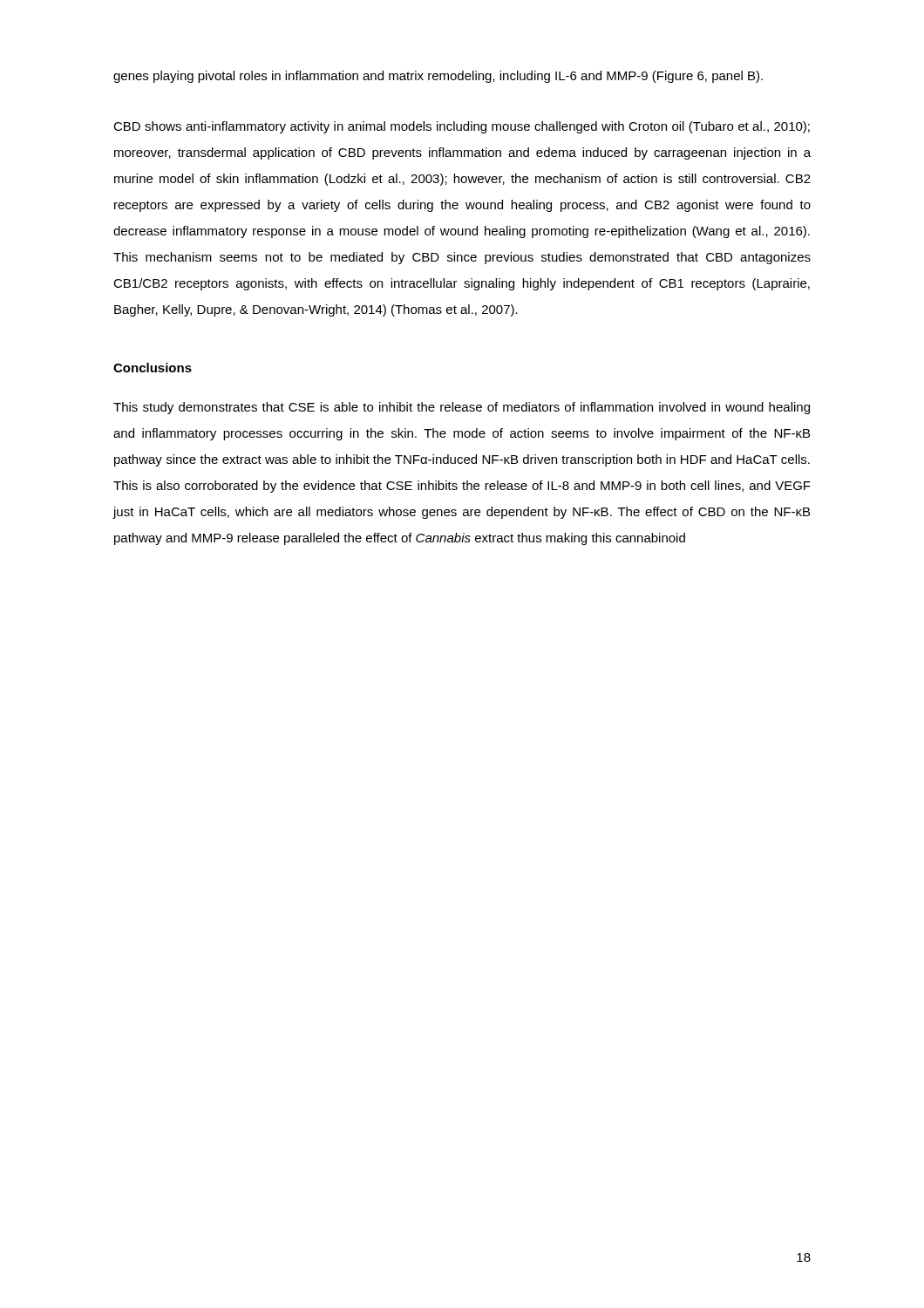The image size is (924, 1308).
Task: Find the block on this page that starts "genes playing pivotal roles"
Action: coord(439,75)
